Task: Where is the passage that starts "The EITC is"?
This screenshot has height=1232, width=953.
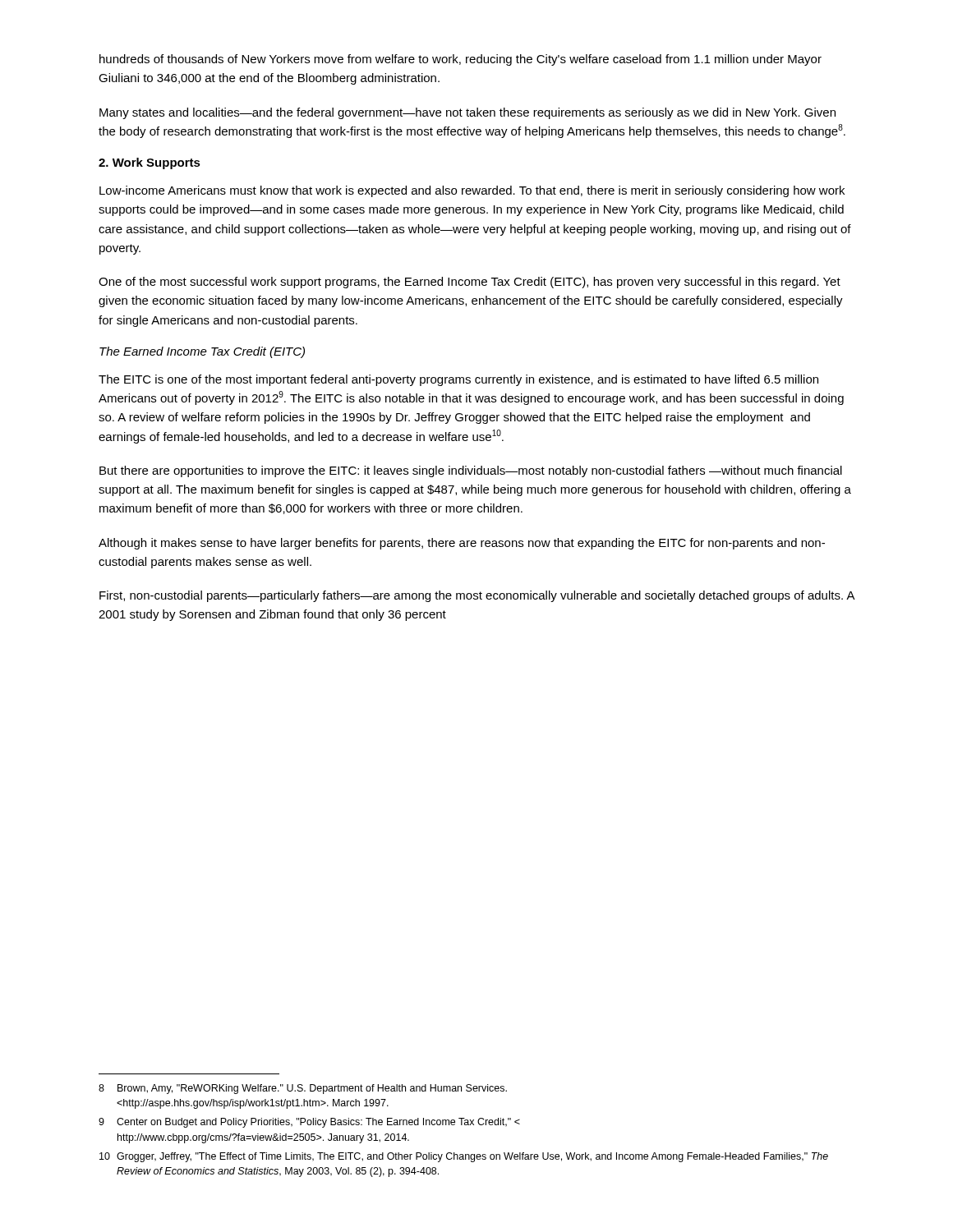Action: (471, 407)
